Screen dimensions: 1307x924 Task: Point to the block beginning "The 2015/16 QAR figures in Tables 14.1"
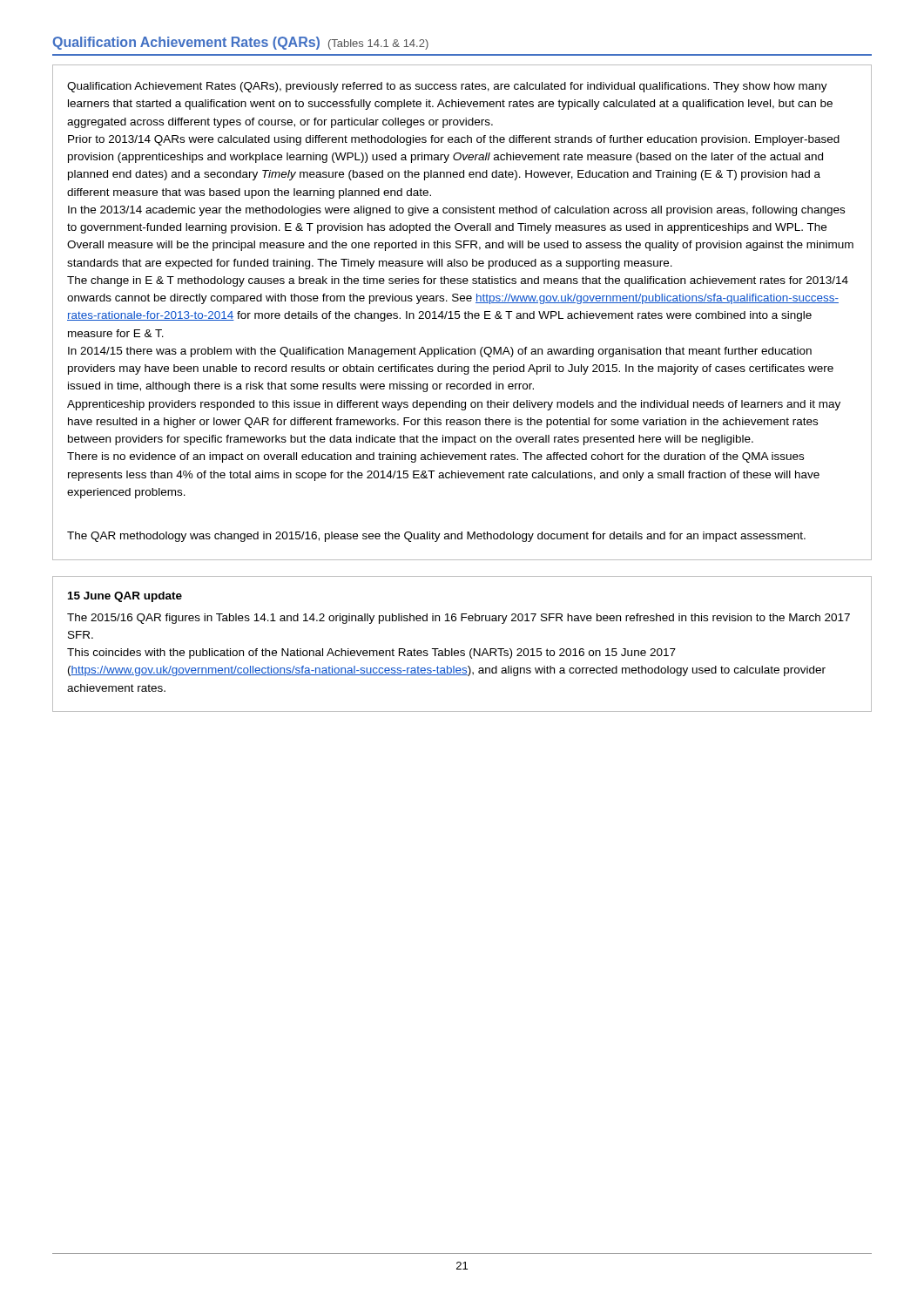[x=462, y=626]
